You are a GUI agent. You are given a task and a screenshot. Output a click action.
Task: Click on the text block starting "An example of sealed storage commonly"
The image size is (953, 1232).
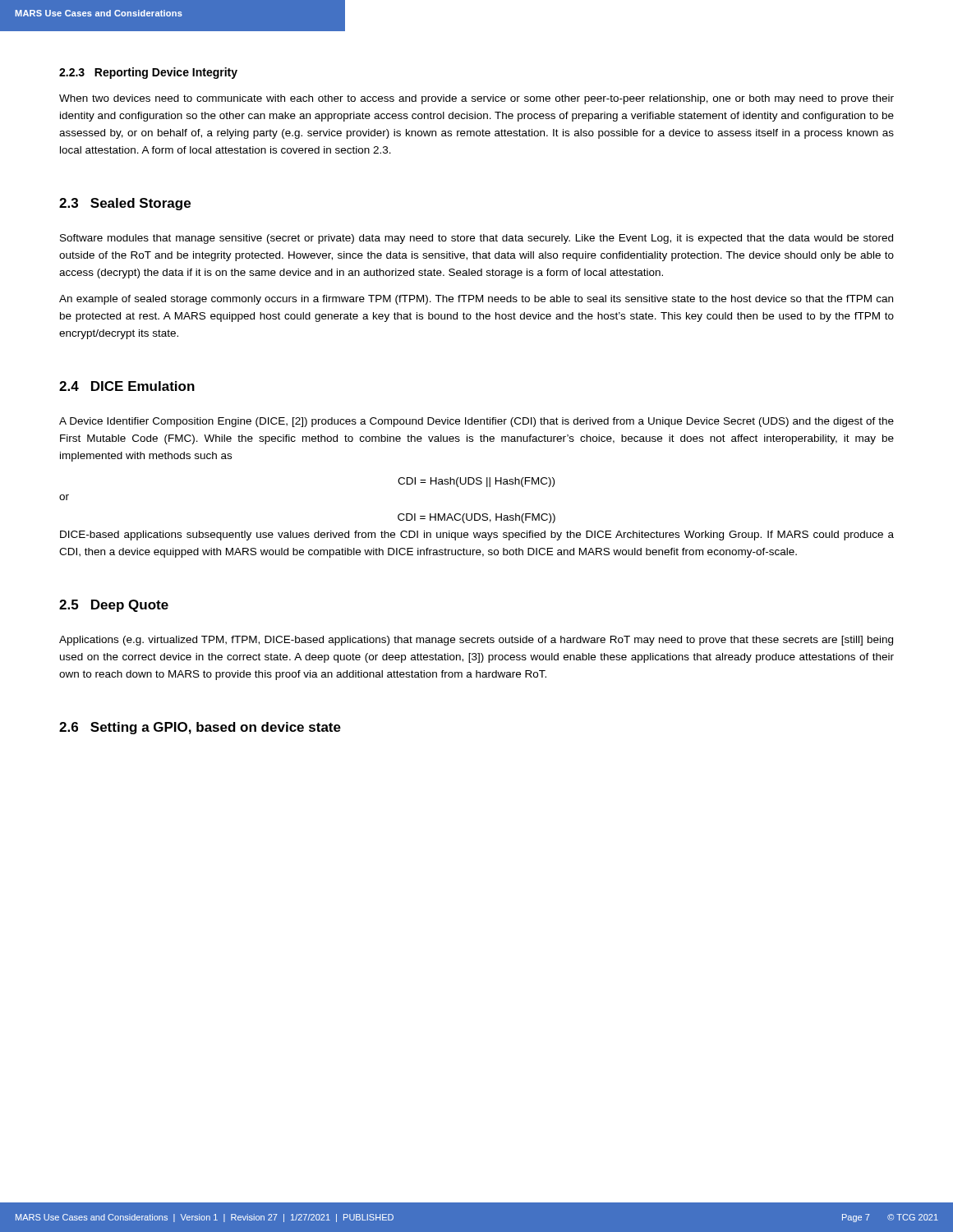[476, 316]
